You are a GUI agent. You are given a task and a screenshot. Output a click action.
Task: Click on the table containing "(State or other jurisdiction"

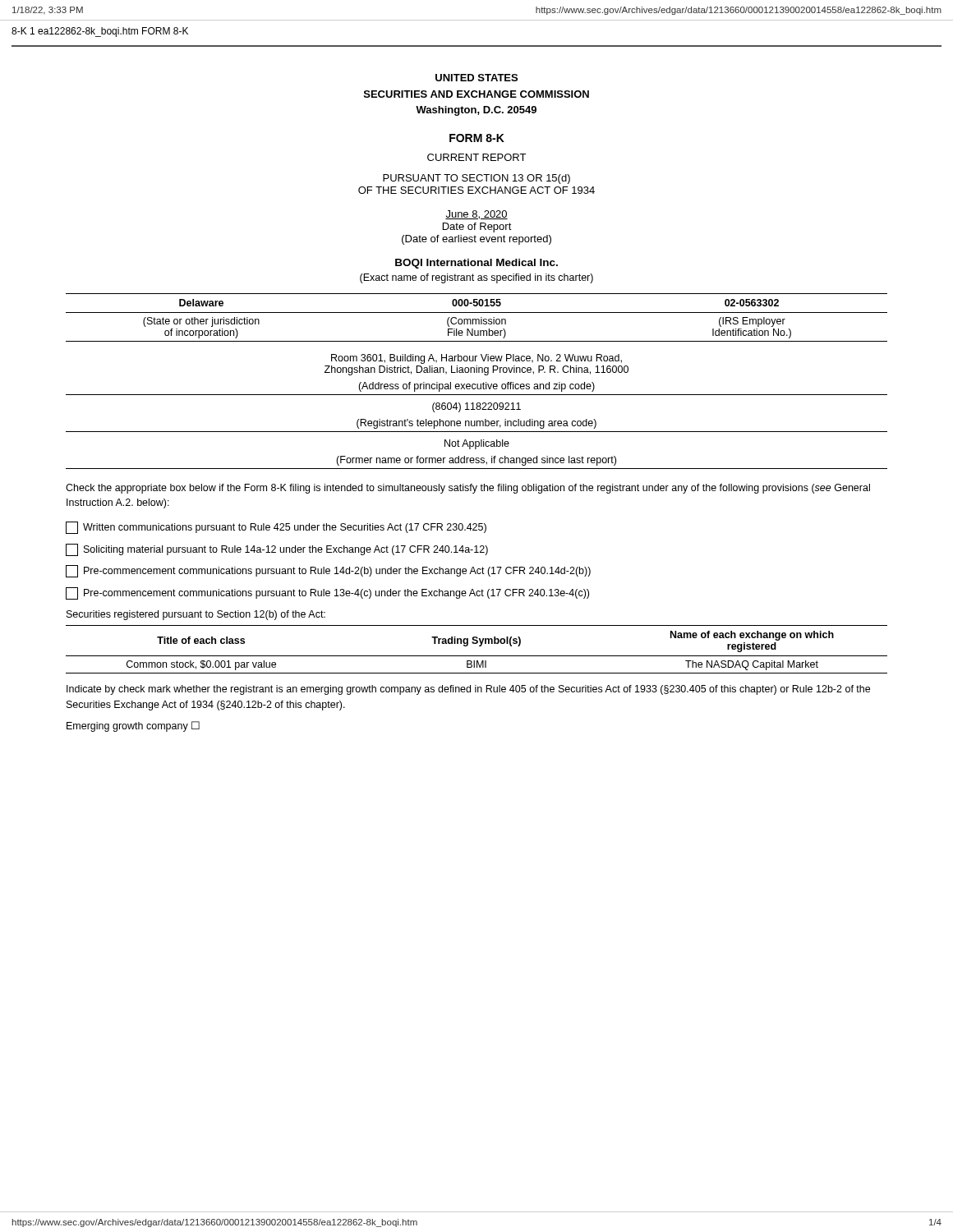tap(476, 317)
